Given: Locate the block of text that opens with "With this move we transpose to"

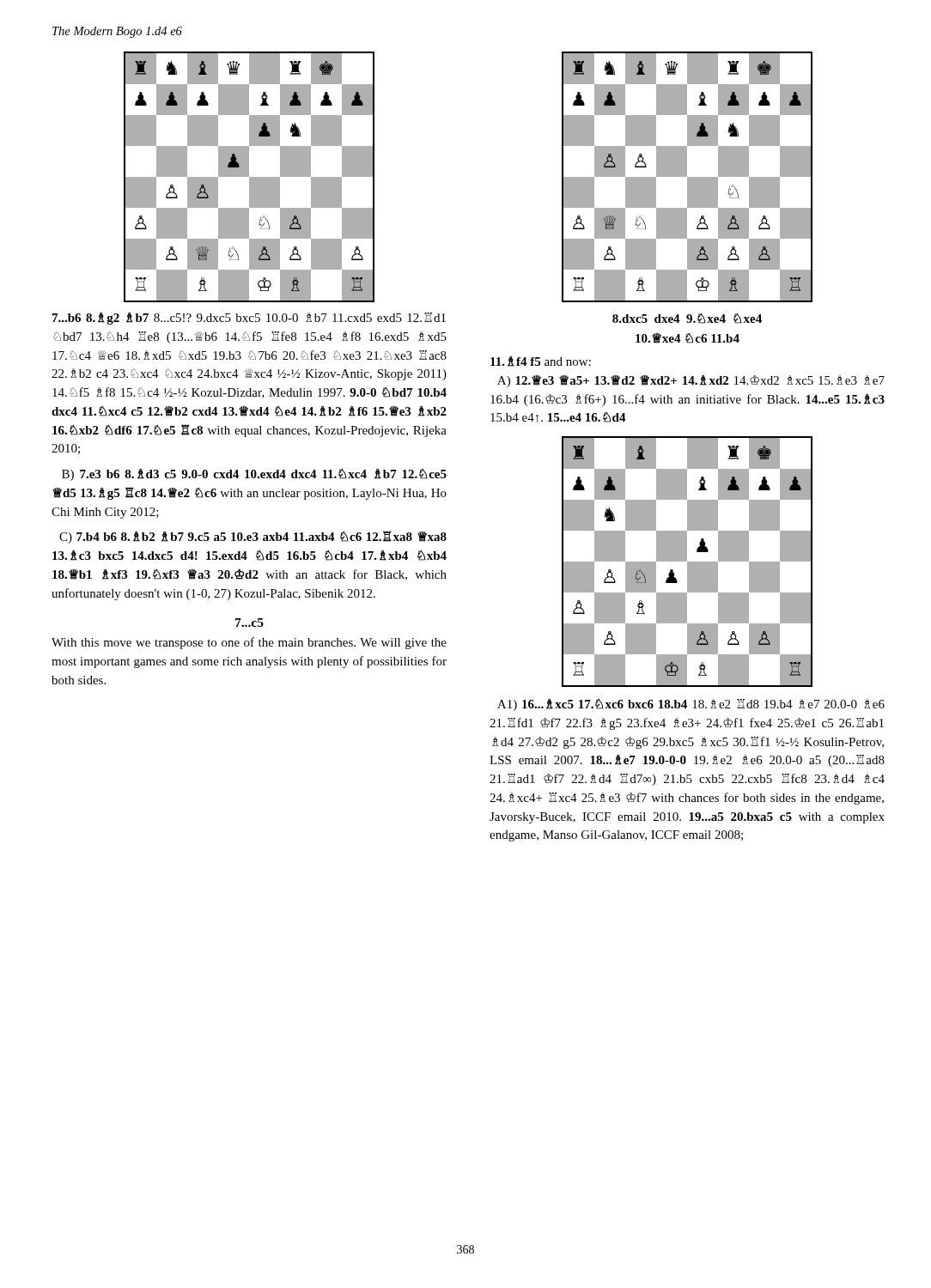Looking at the screenshot, I should (x=249, y=661).
